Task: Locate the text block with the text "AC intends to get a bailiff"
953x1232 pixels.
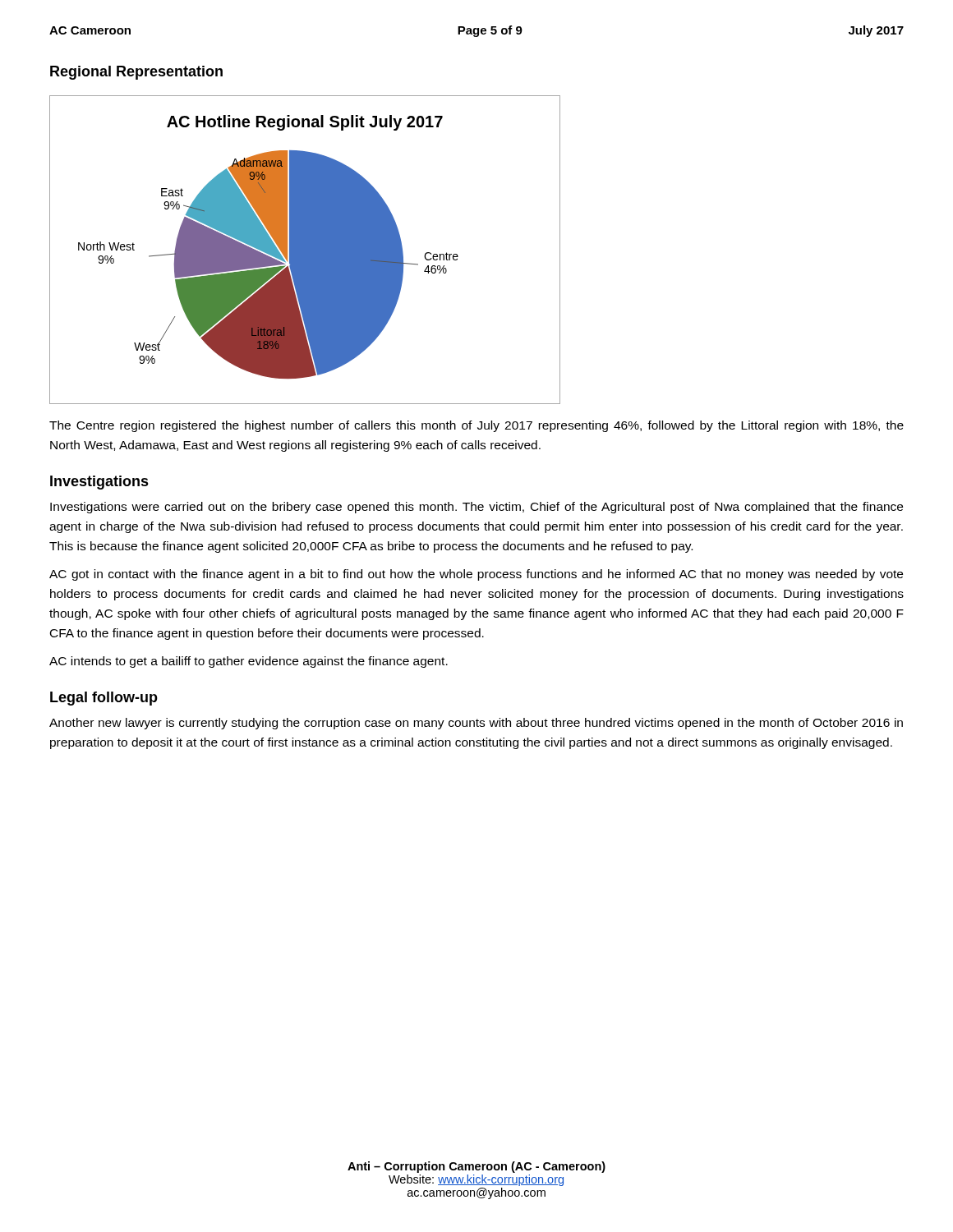Action: tap(249, 661)
